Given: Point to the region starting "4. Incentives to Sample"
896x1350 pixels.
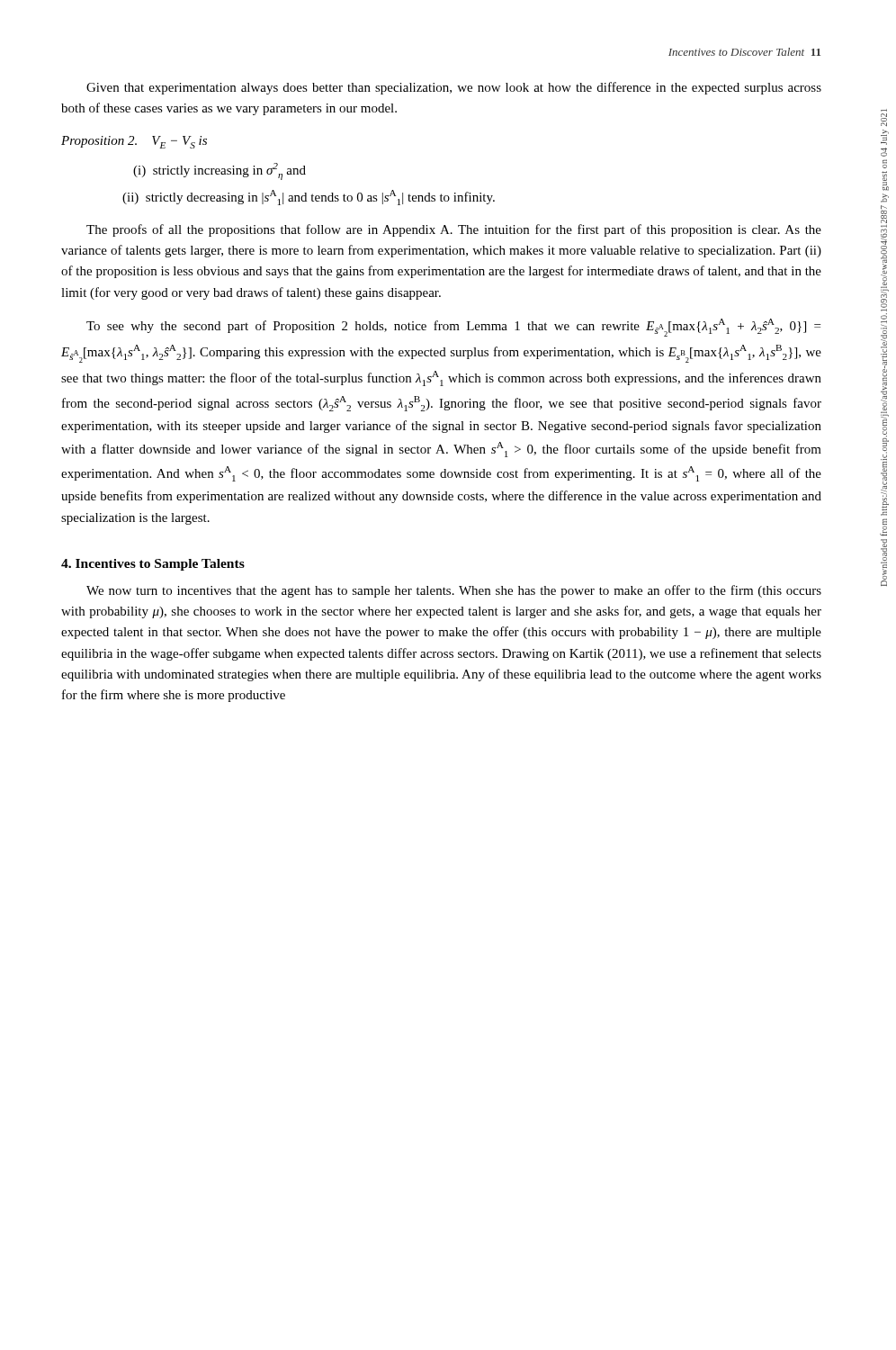Looking at the screenshot, I should point(153,563).
